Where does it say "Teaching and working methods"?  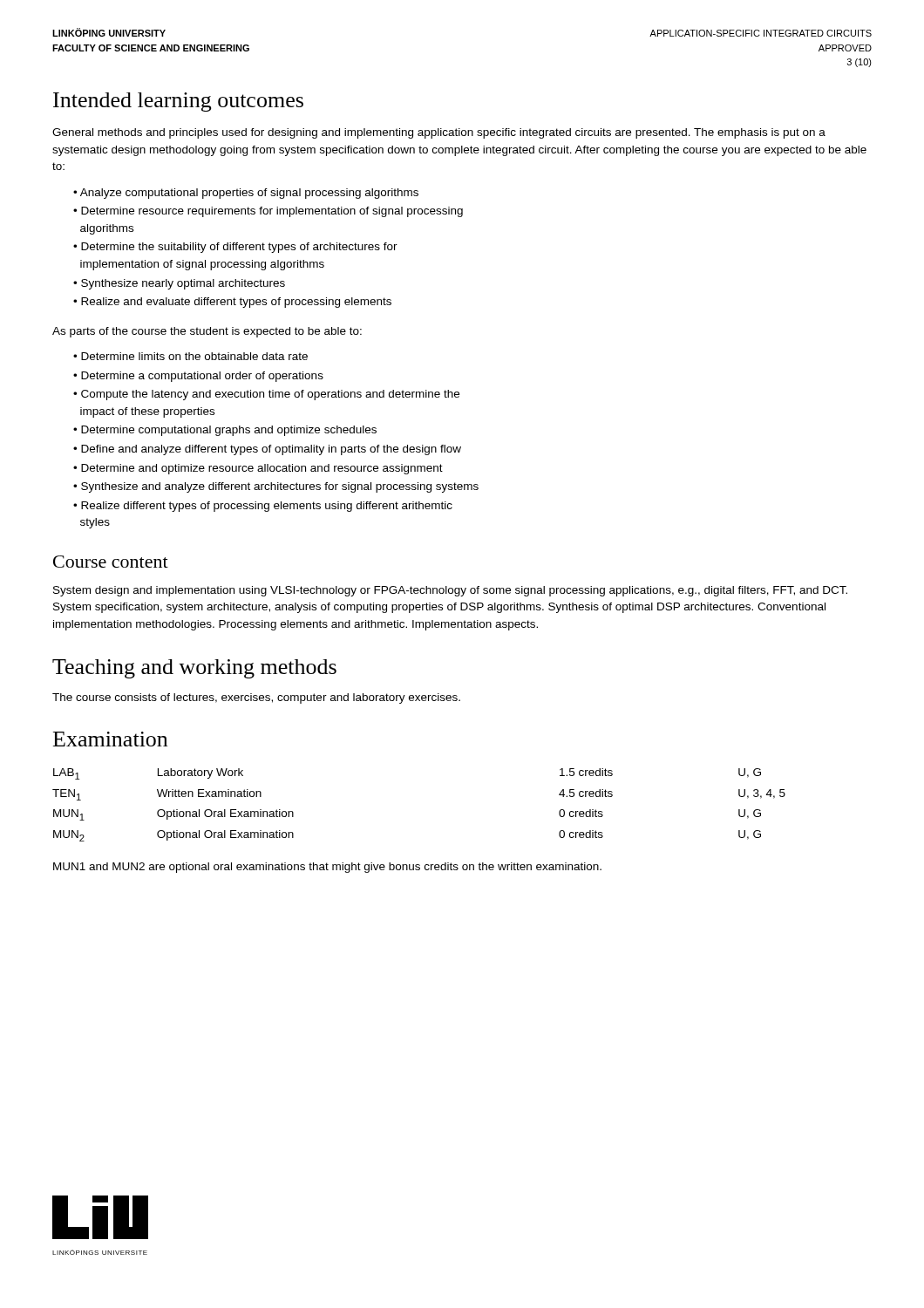point(194,669)
